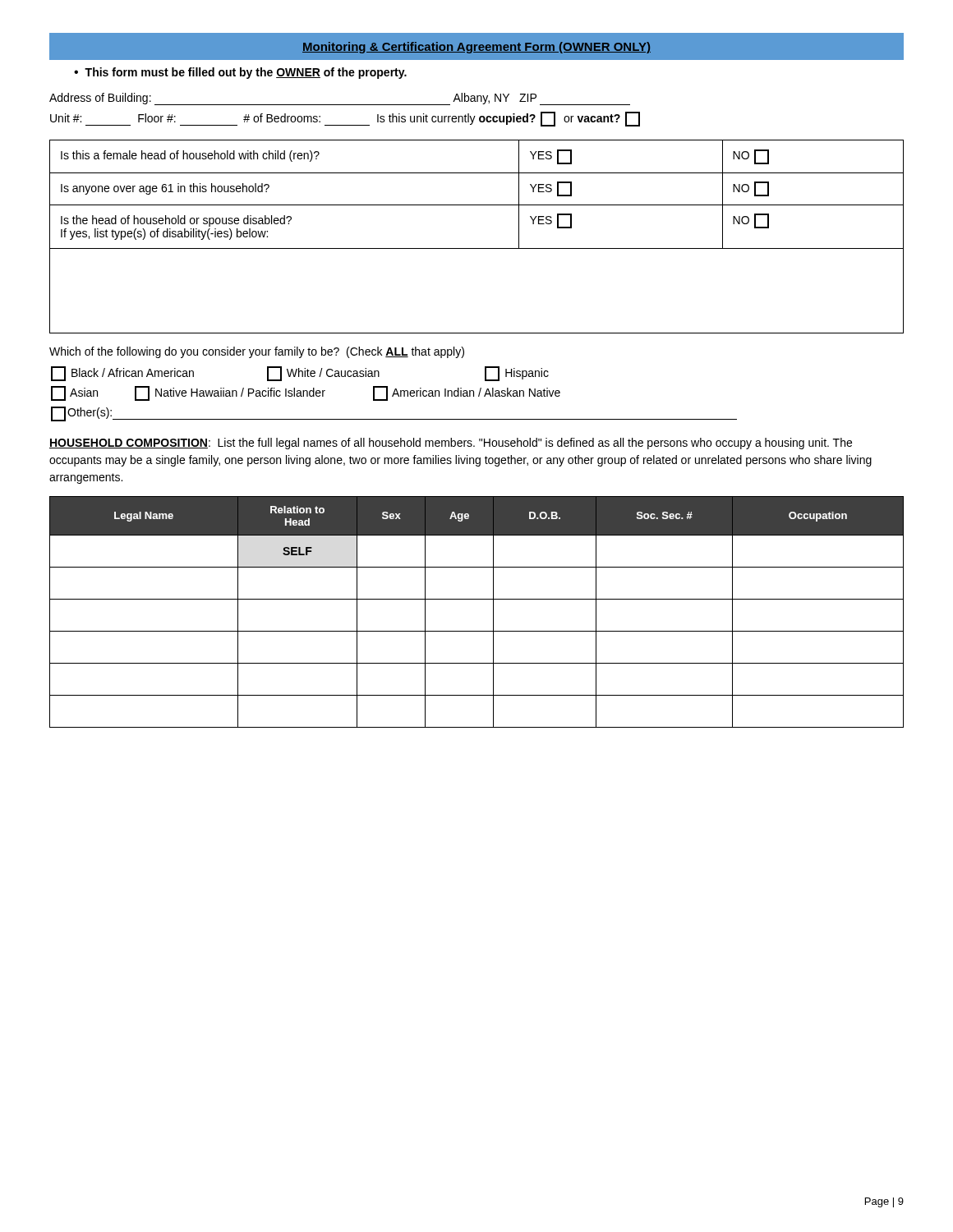Locate the text block that says "HOUSEHOLD COMPOSITION: List the full legal"

click(x=461, y=460)
